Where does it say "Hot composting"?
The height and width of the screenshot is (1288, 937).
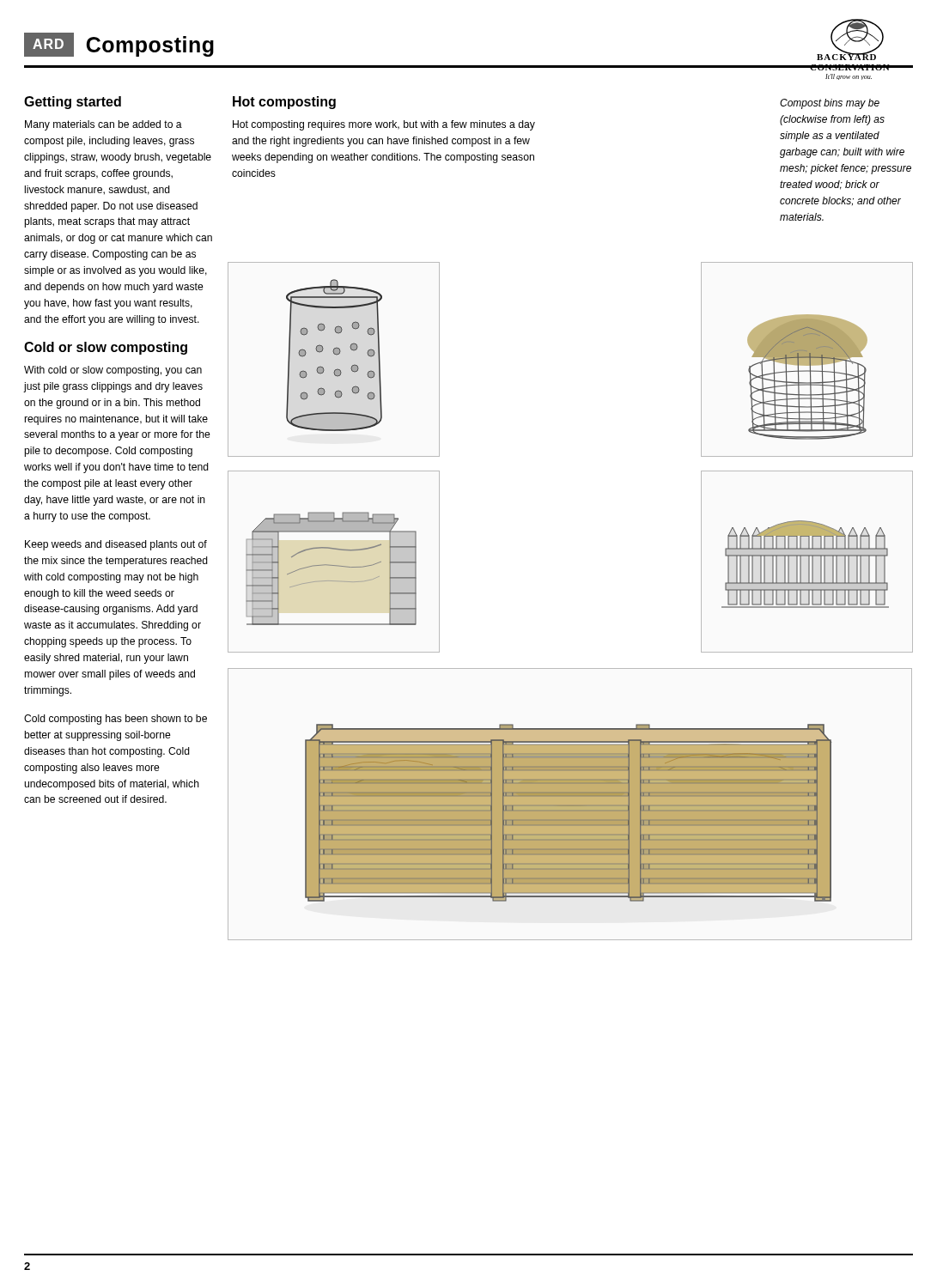click(x=284, y=102)
